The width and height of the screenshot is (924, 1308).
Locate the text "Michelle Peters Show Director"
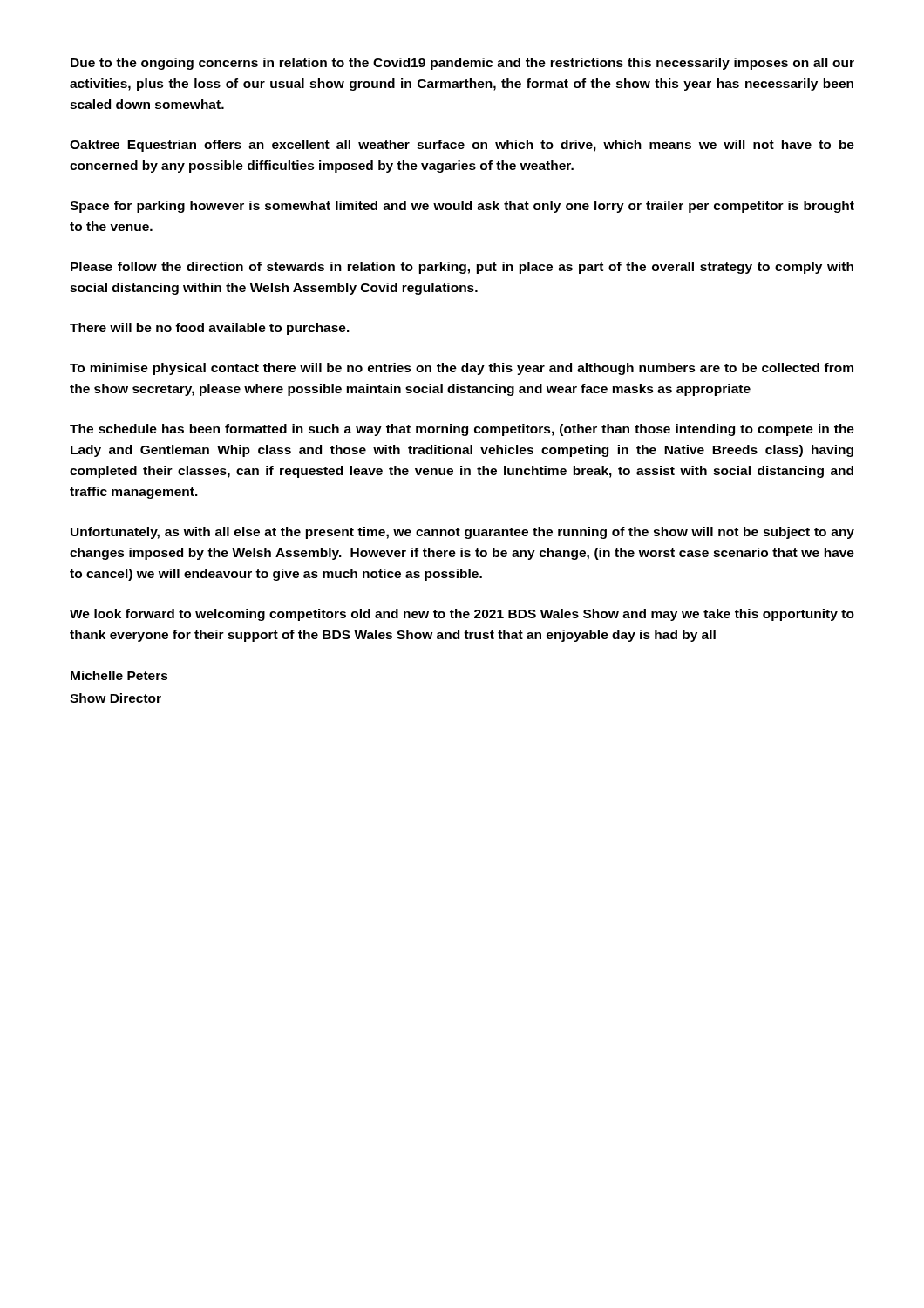pos(119,687)
